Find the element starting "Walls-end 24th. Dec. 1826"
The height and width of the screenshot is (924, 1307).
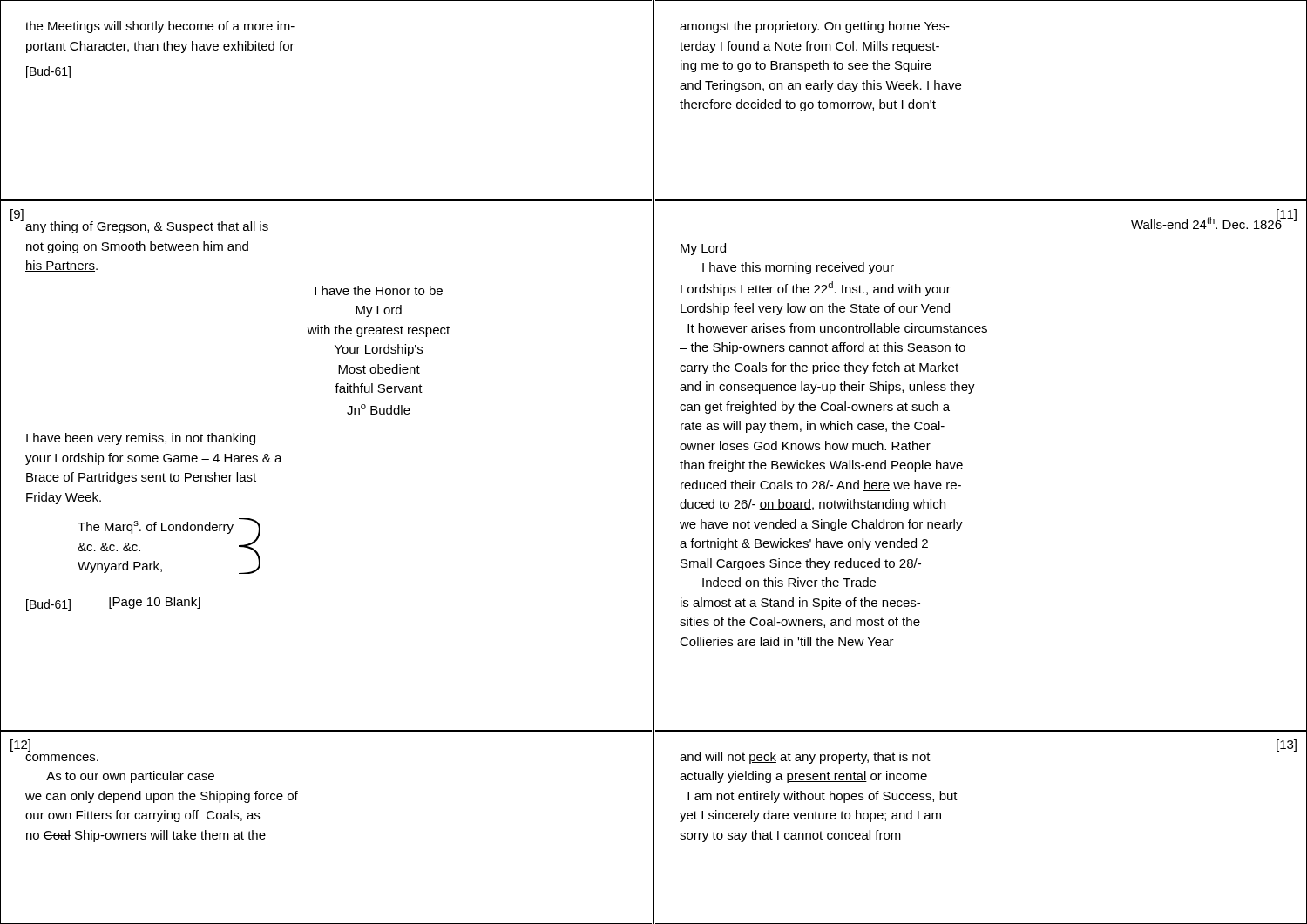[1206, 224]
